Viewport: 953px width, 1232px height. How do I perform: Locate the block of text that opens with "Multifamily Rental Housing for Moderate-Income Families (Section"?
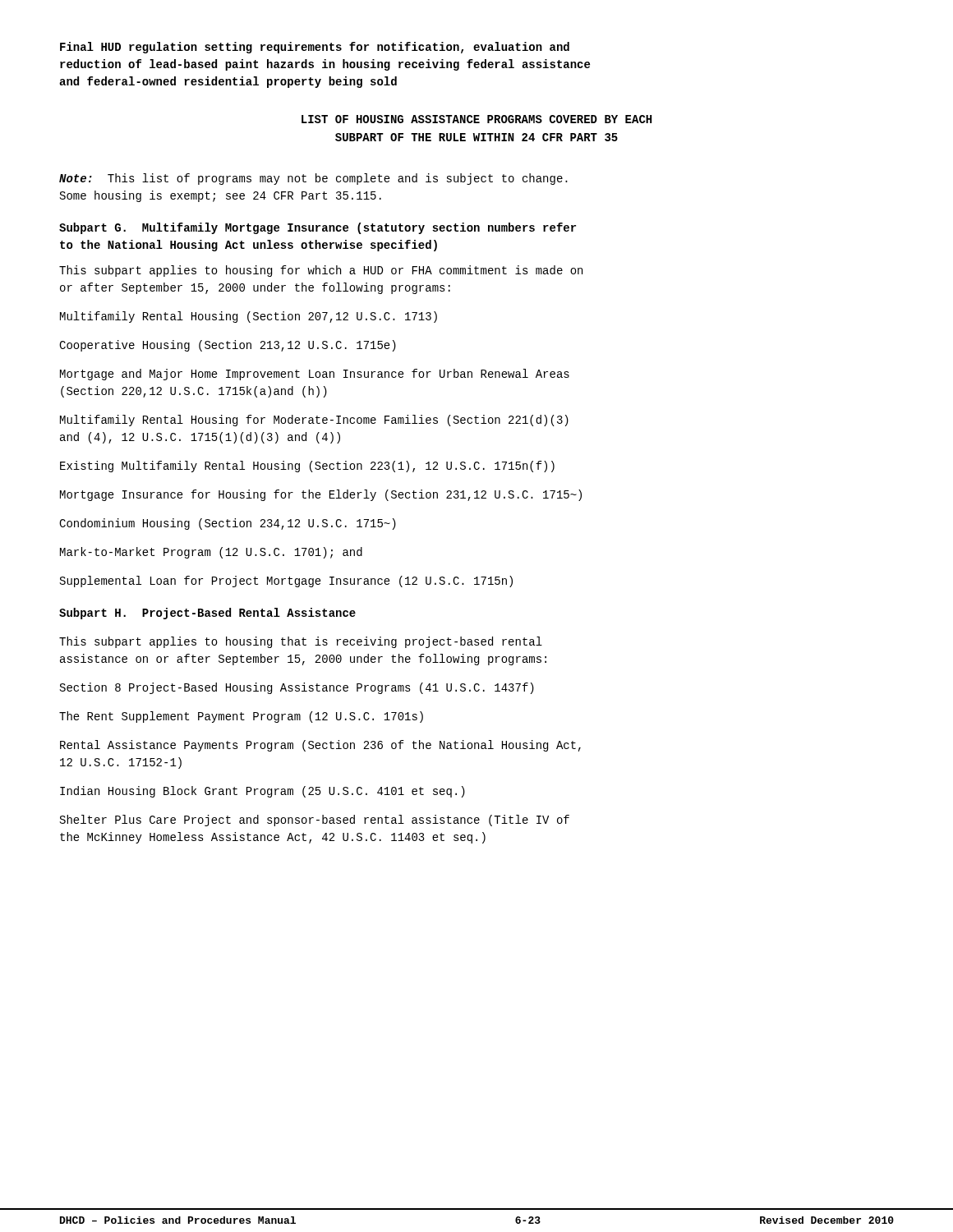pyautogui.click(x=315, y=429)
